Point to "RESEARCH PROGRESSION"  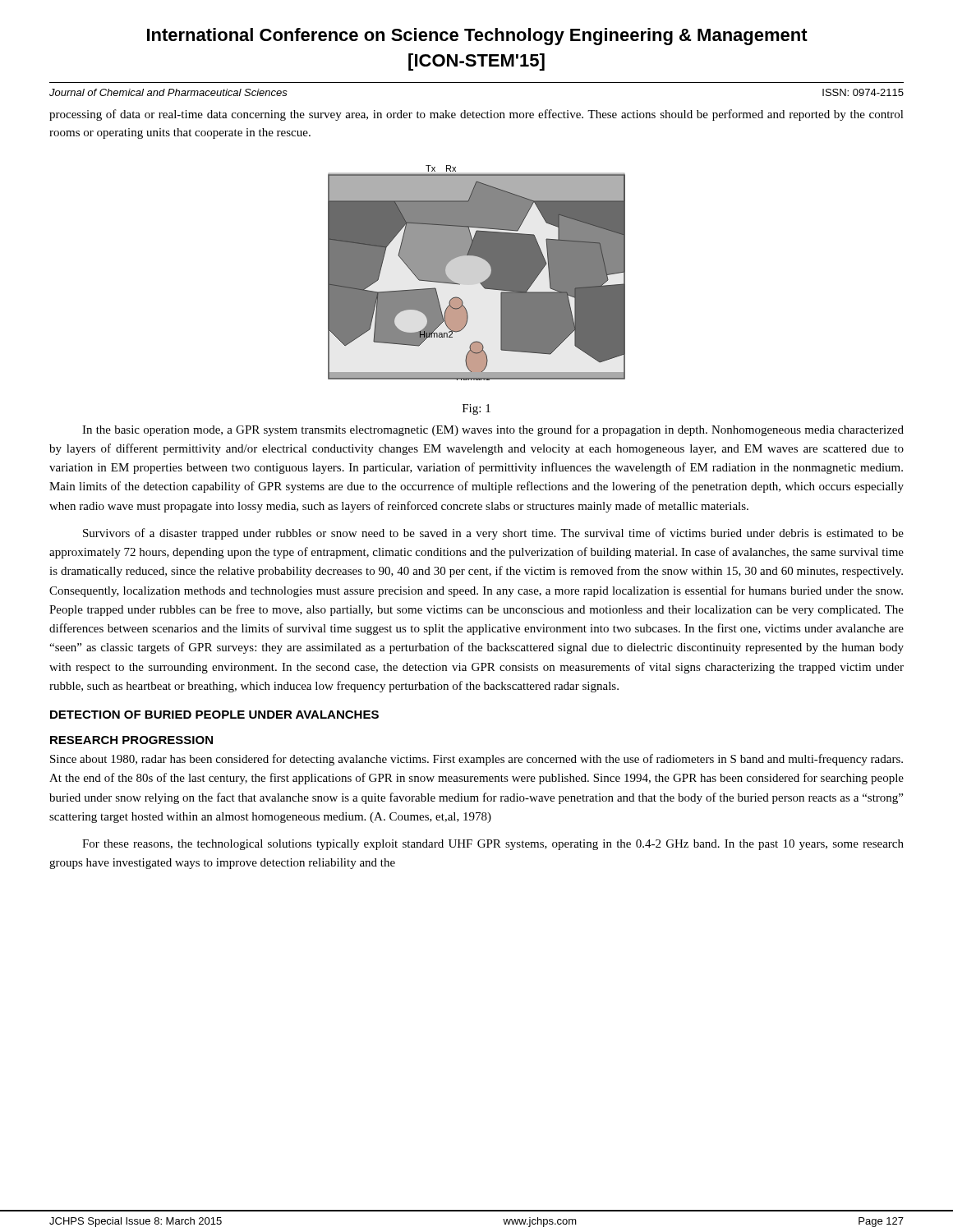click(x=131, y=740)
